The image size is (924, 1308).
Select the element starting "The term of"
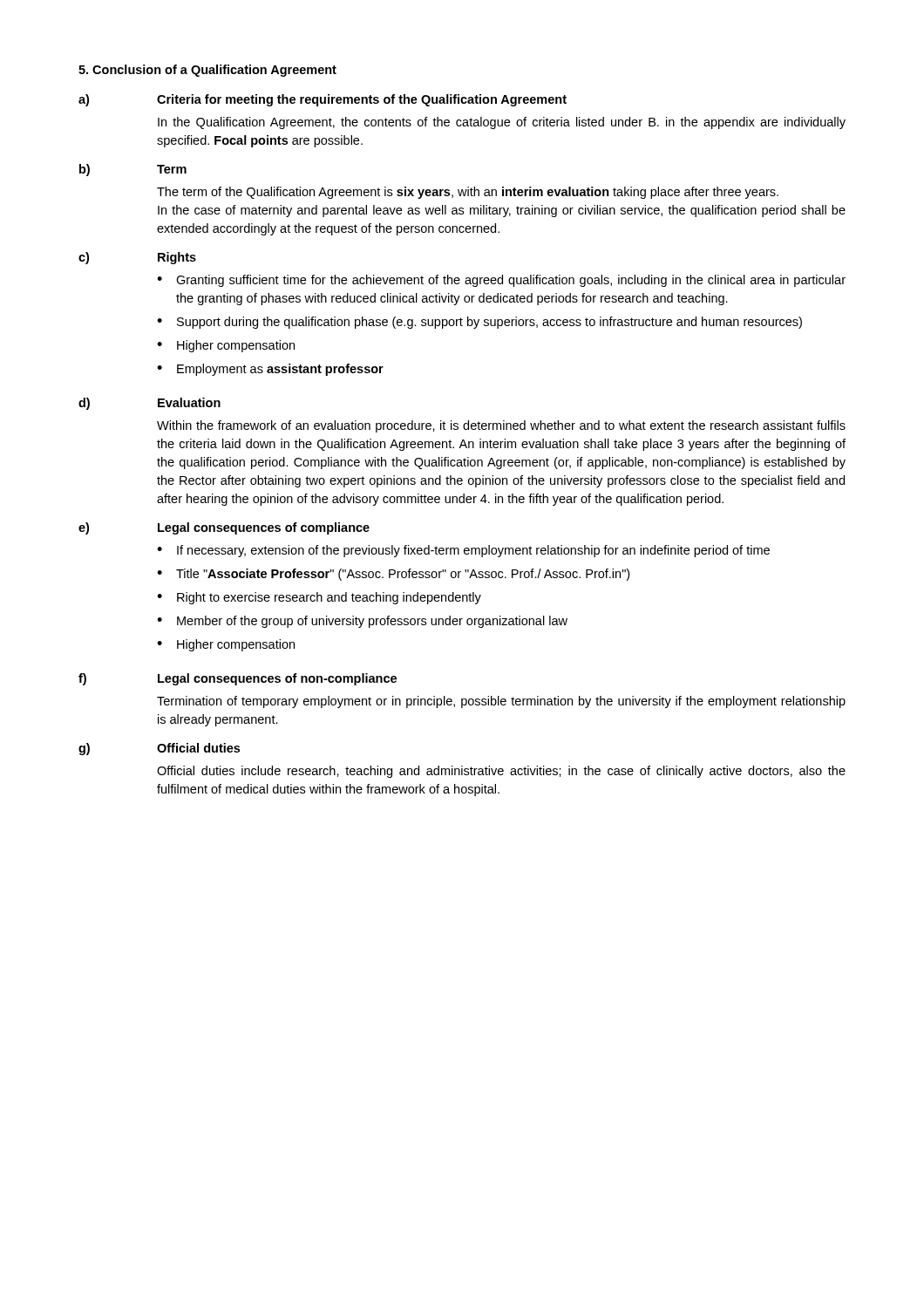501,192
